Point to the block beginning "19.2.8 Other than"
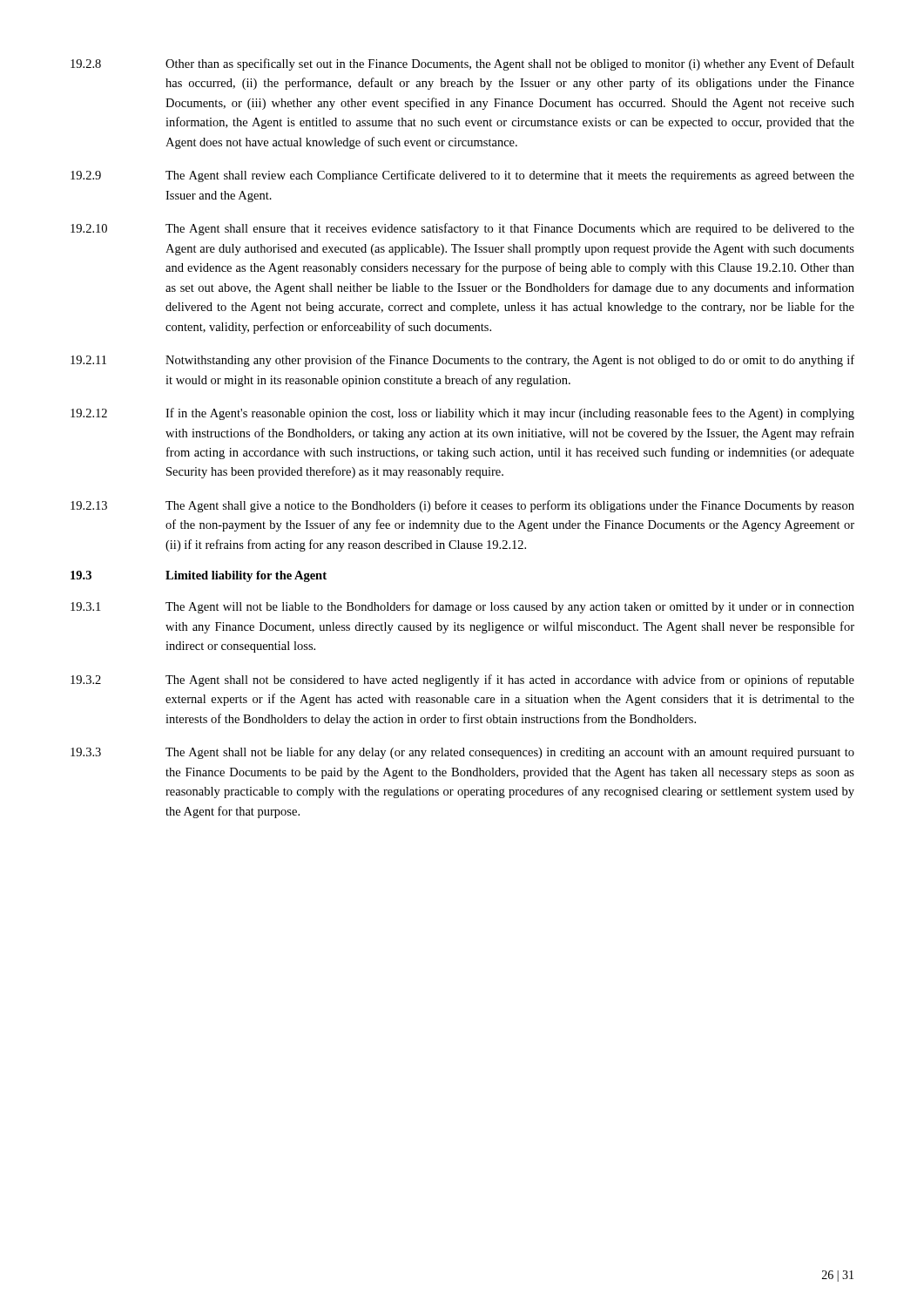924x1307 pixels. click(462, 103)
